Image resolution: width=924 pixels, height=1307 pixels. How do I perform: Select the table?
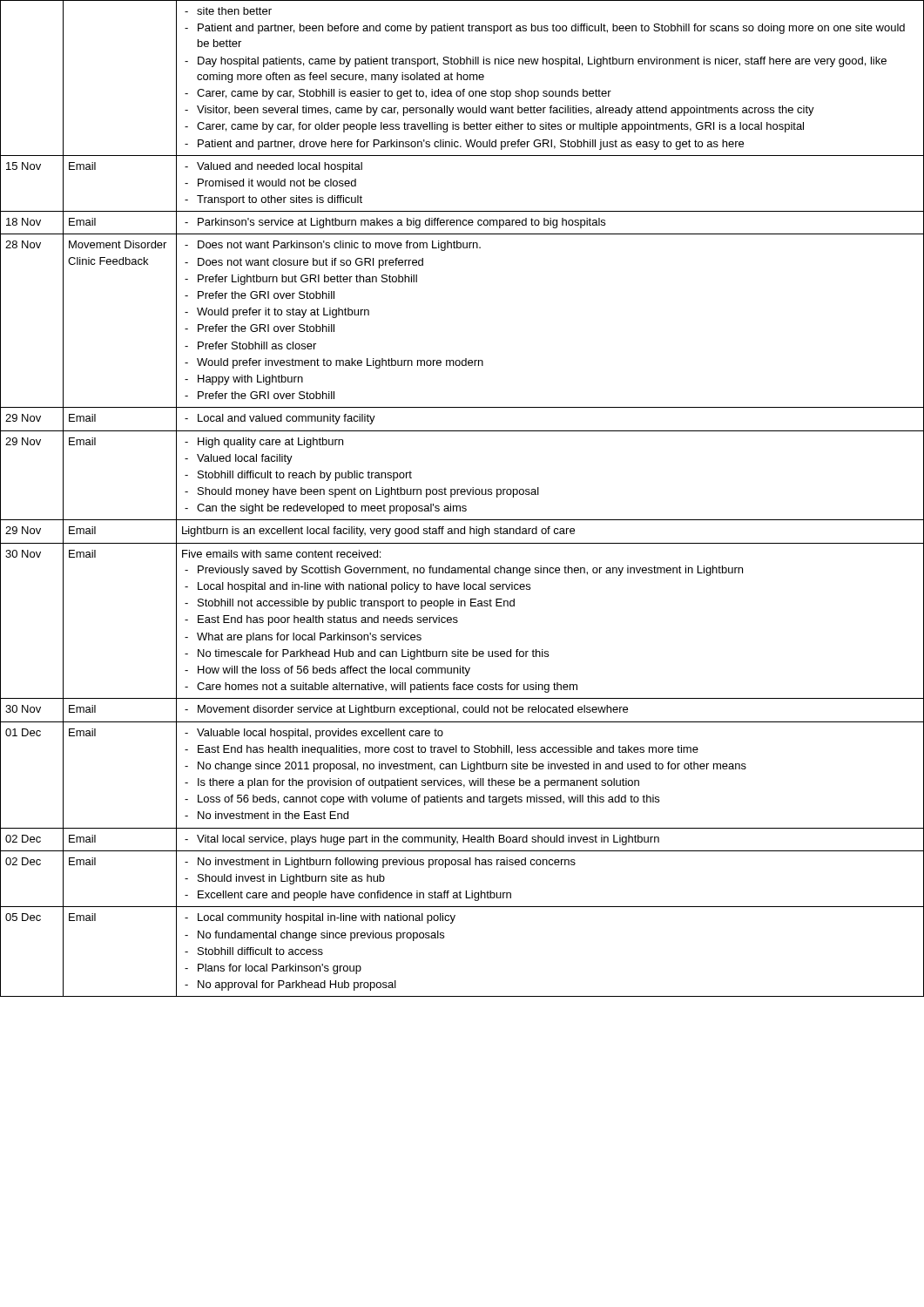pyautogui.click(x=462, y=499)
